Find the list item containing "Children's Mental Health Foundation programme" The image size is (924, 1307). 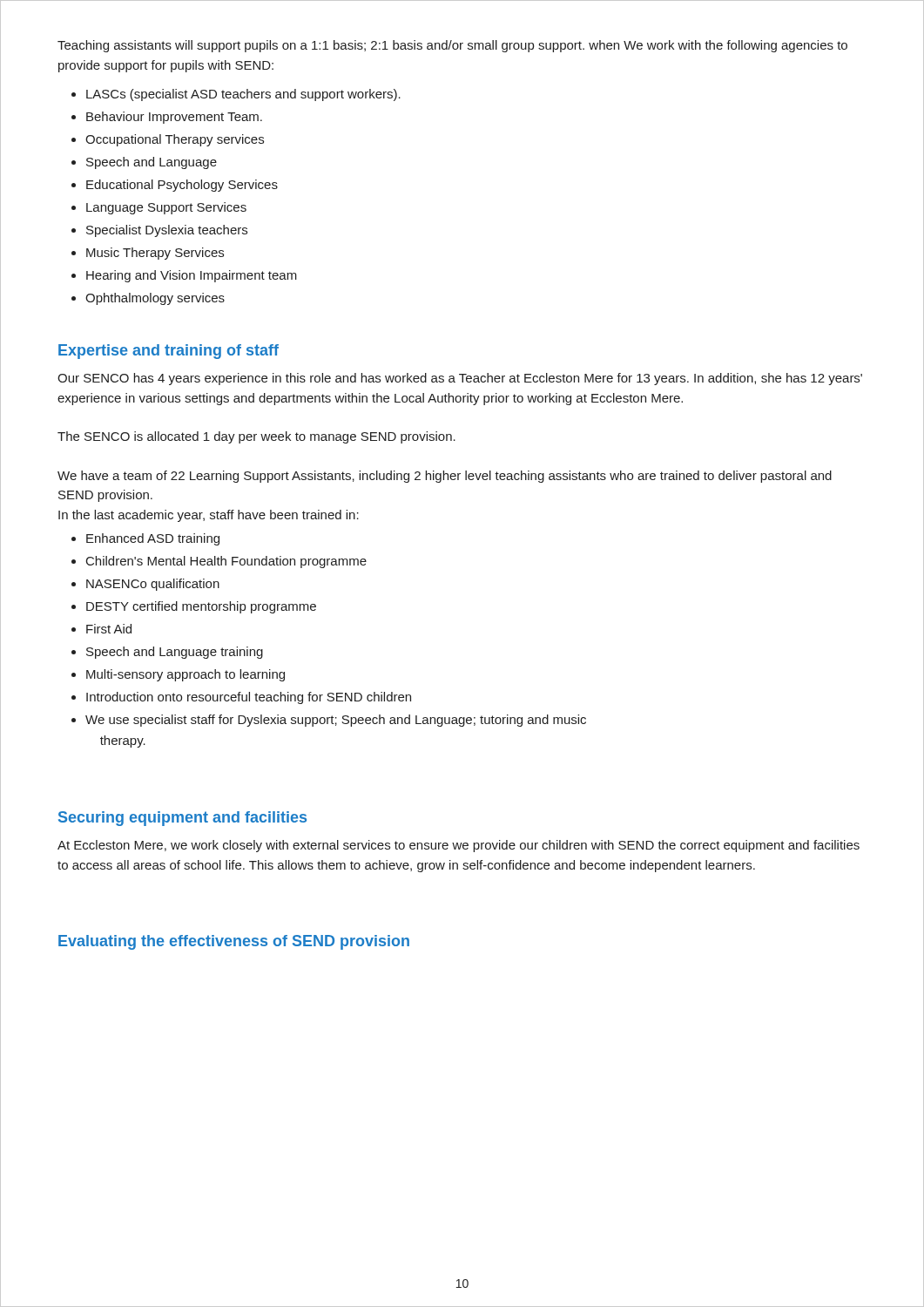point(226,561)
